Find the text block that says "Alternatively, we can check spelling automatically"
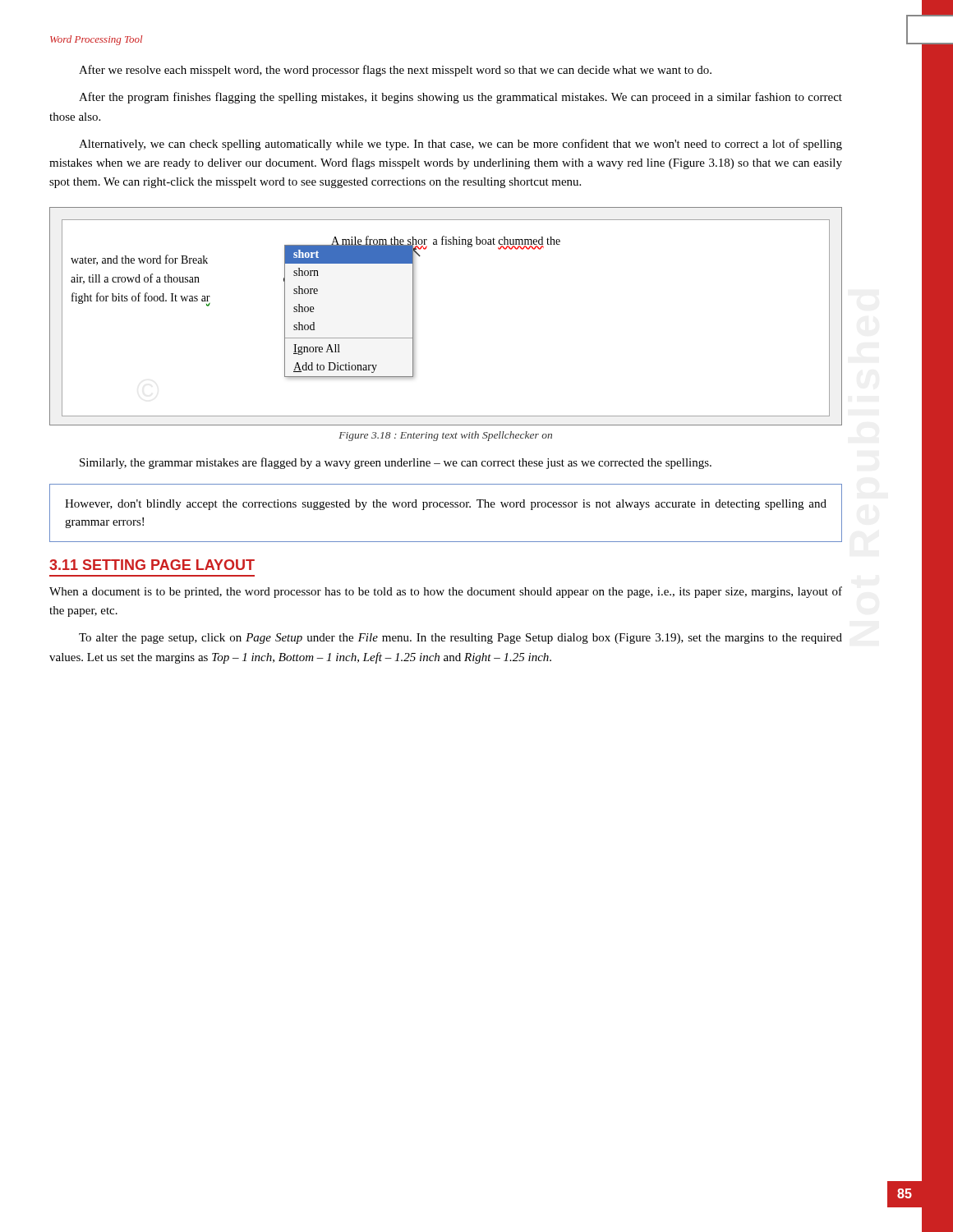 446,163
